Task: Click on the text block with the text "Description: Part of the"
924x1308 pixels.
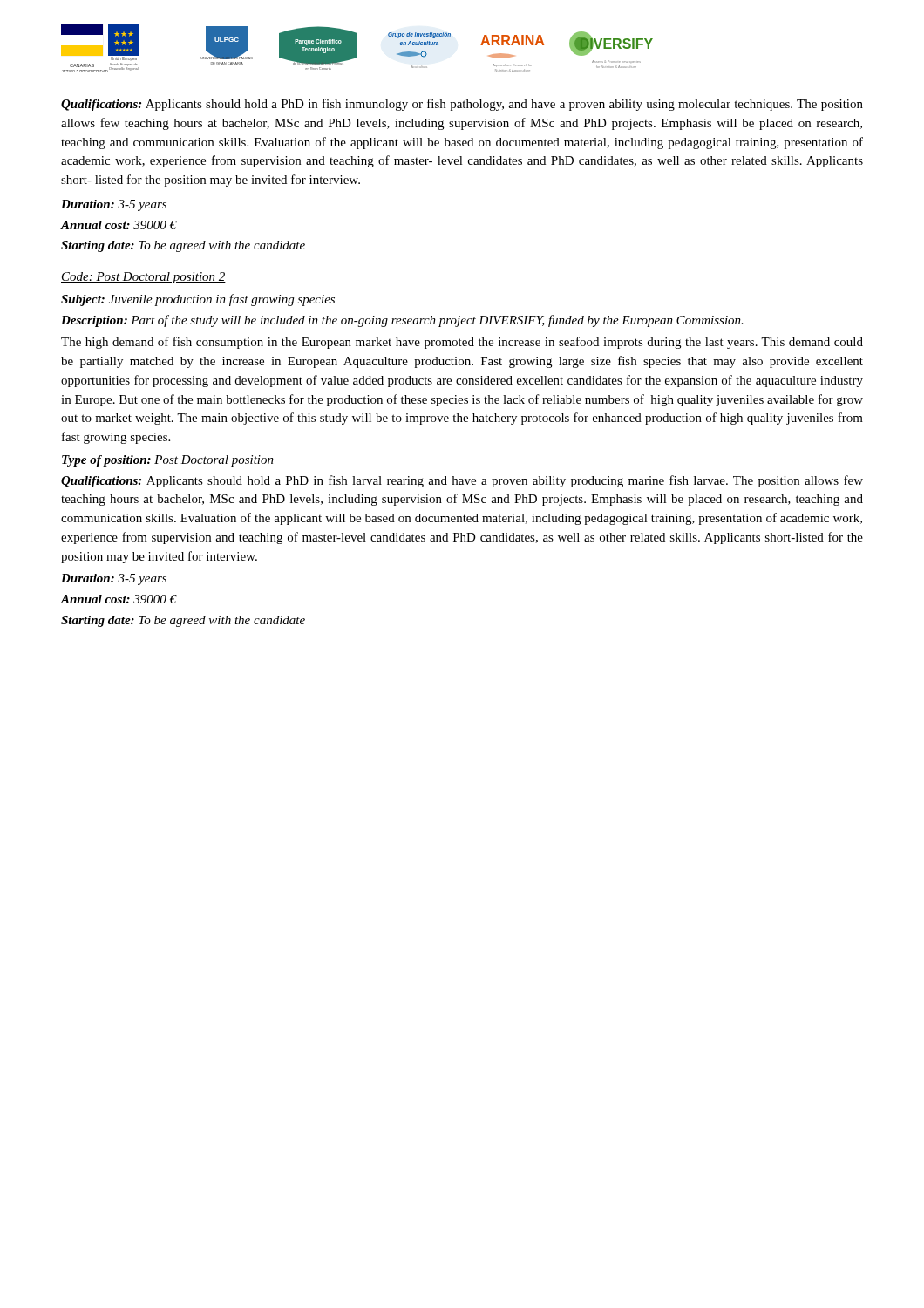Action: [403, 320]
